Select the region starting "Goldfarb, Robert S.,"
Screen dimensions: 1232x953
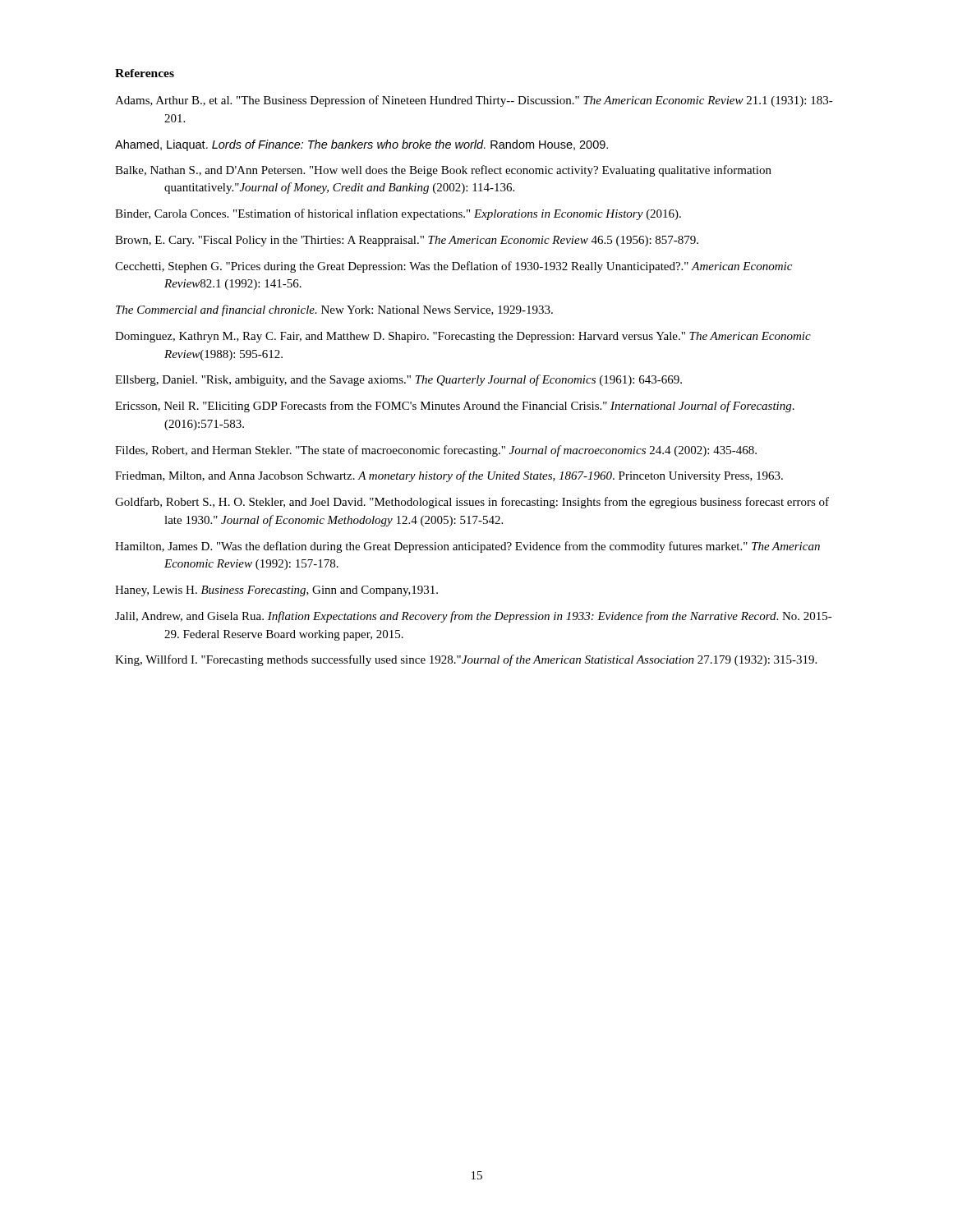[472, 511]
